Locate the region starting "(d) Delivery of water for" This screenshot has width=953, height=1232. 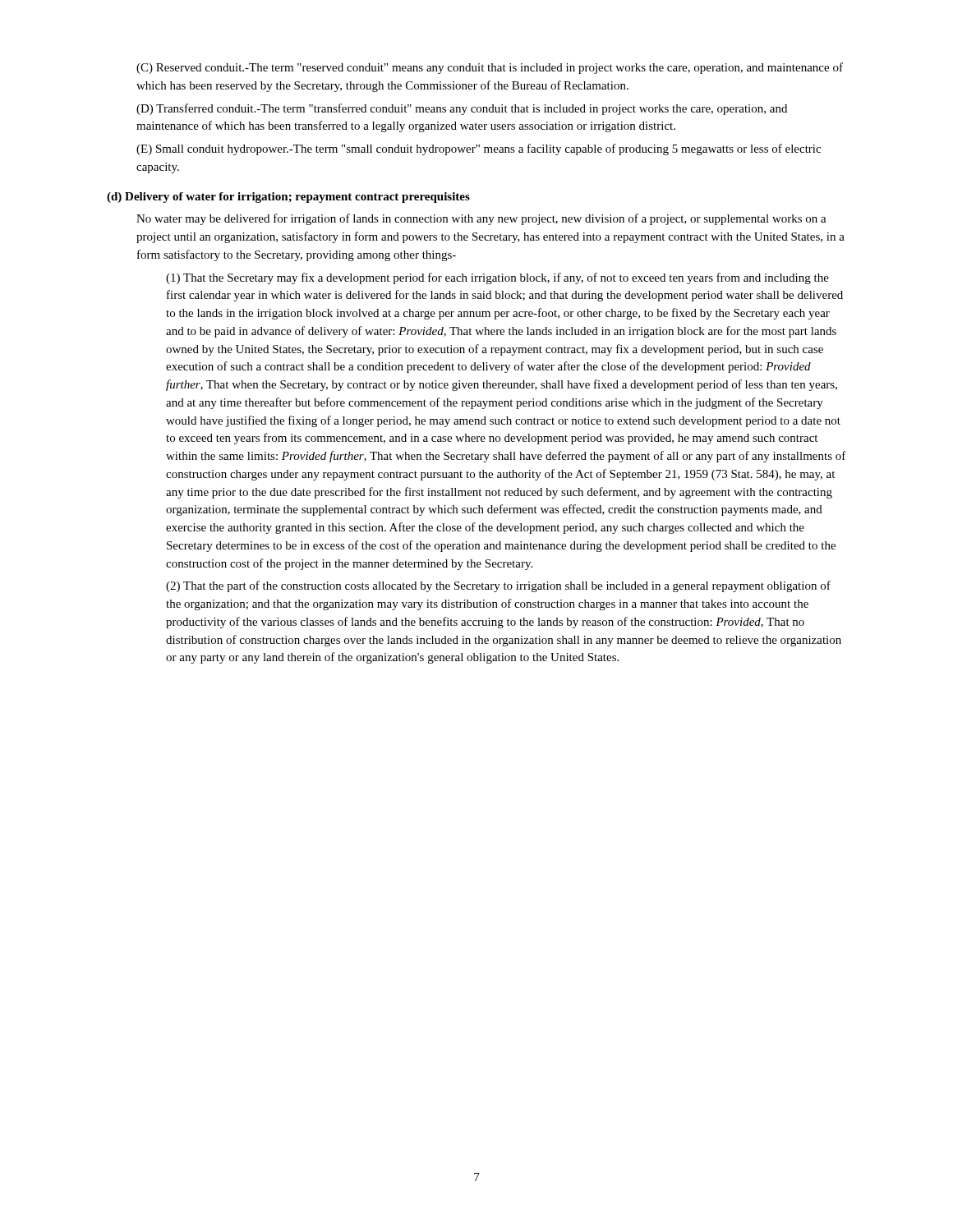click(x=288, y=196)
